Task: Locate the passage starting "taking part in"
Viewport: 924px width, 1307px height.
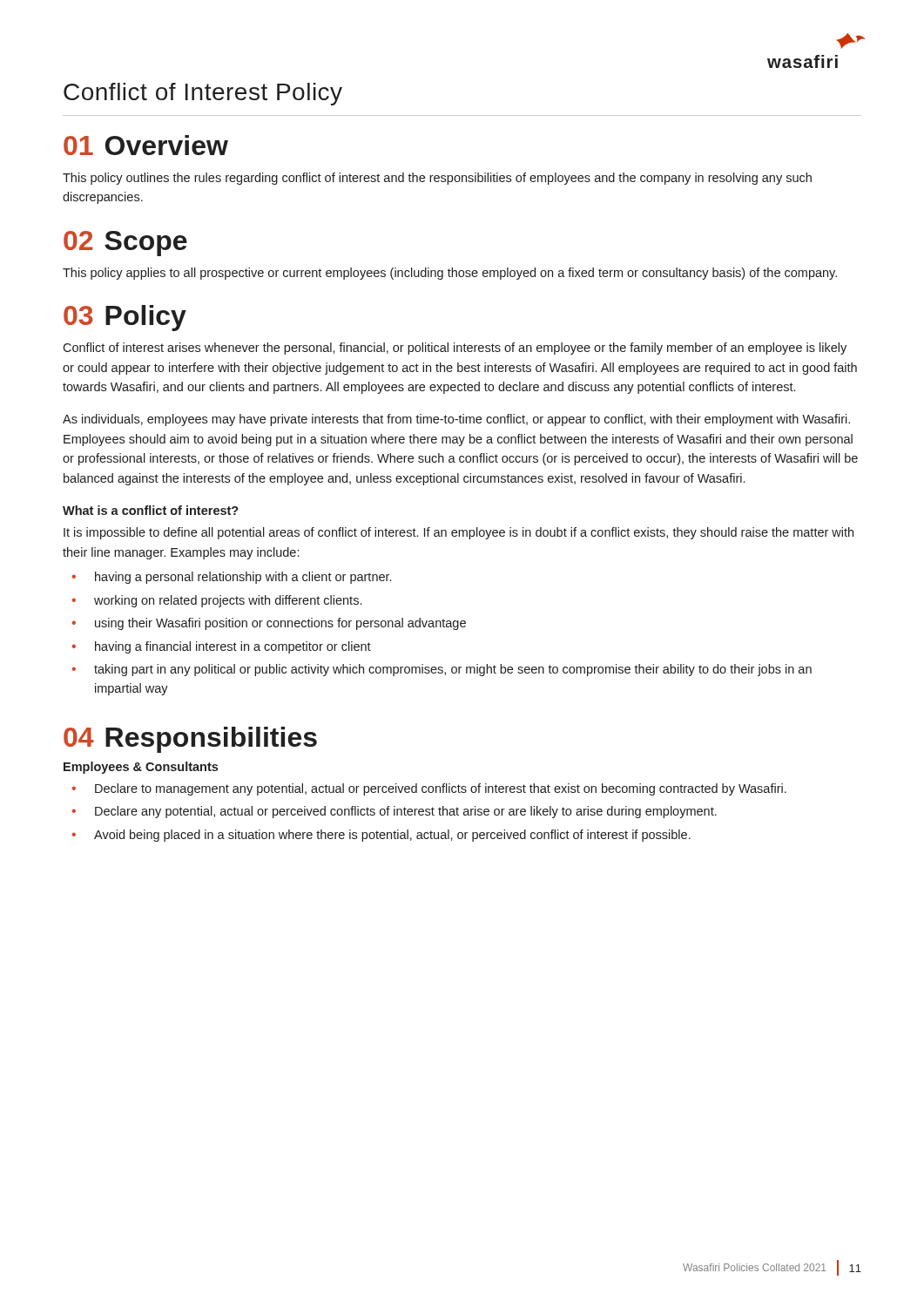Action: [453, 679]
